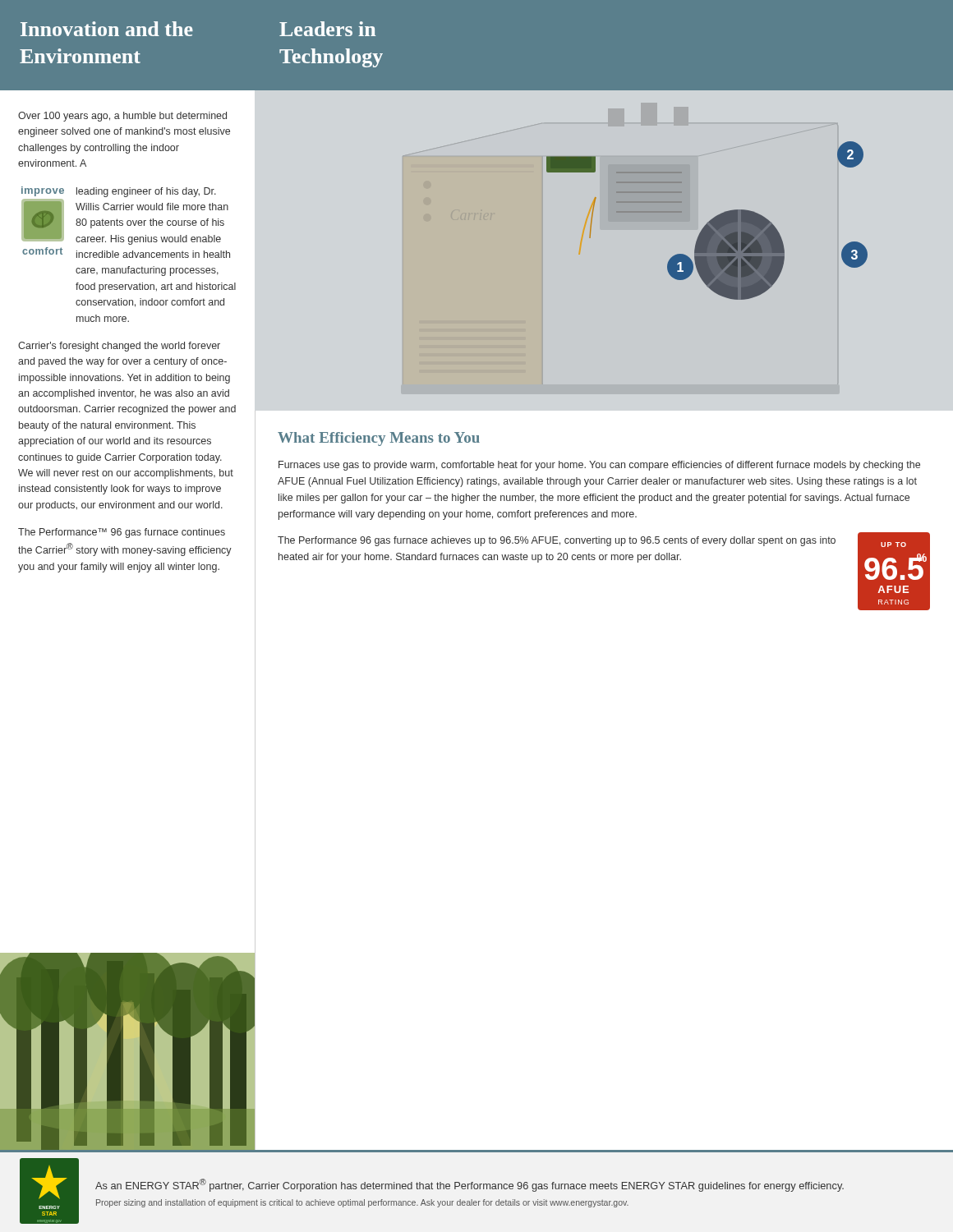Click on the infographic
This screenshot has width=953, height=1232.
pos(894,573)
